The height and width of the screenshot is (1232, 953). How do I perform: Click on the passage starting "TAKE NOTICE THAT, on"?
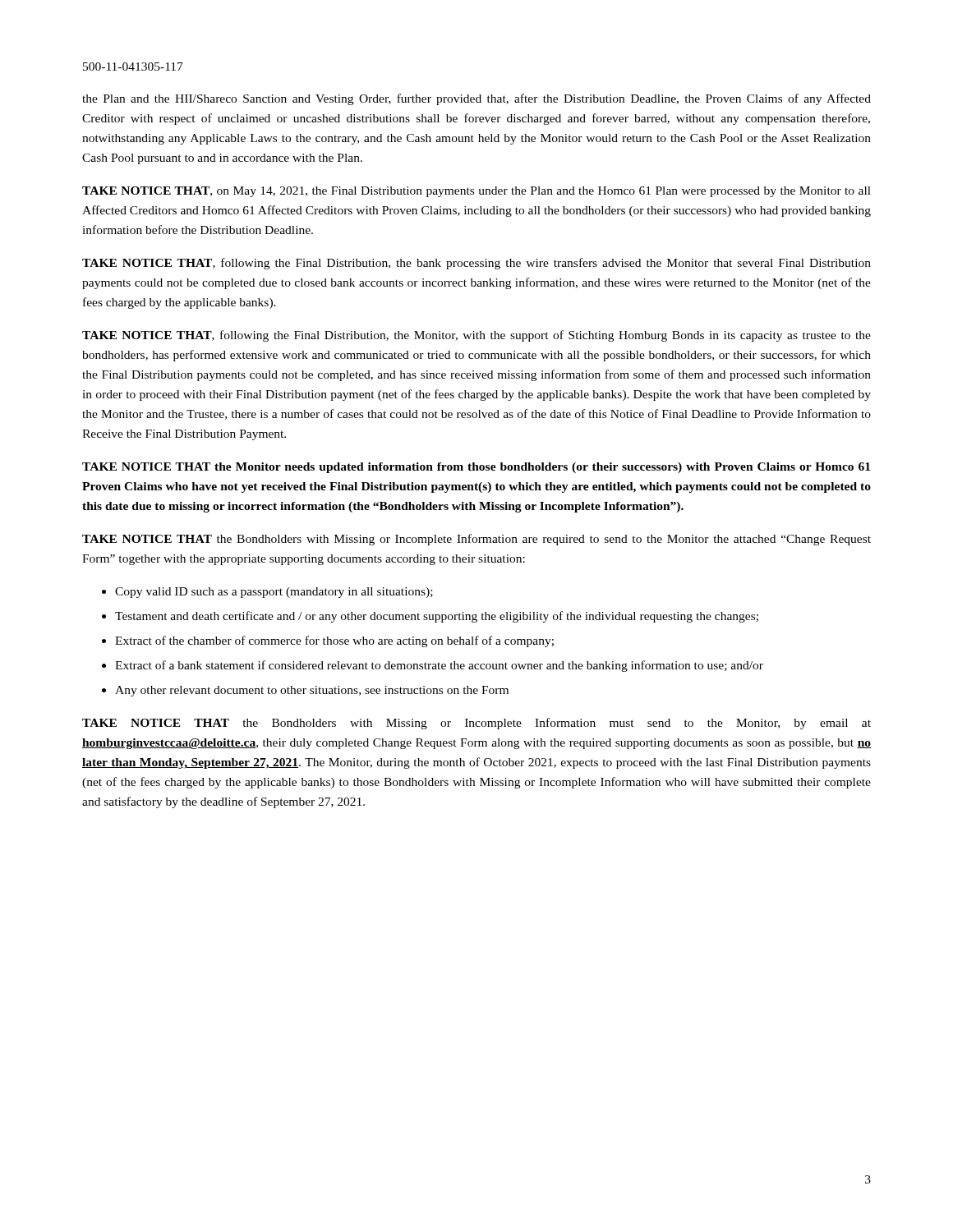(476, 210)
